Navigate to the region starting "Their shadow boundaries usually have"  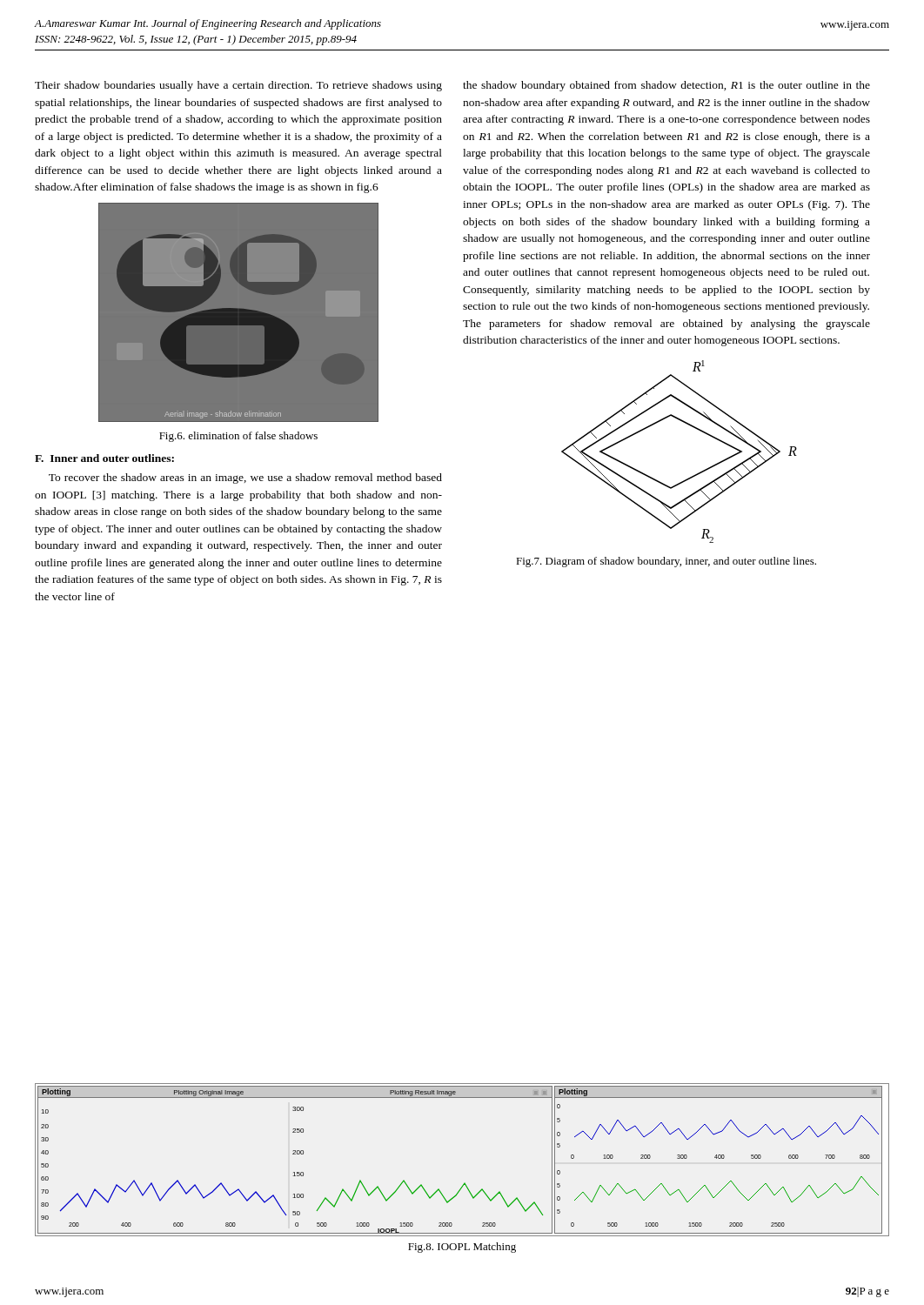(x=238, y=136)
